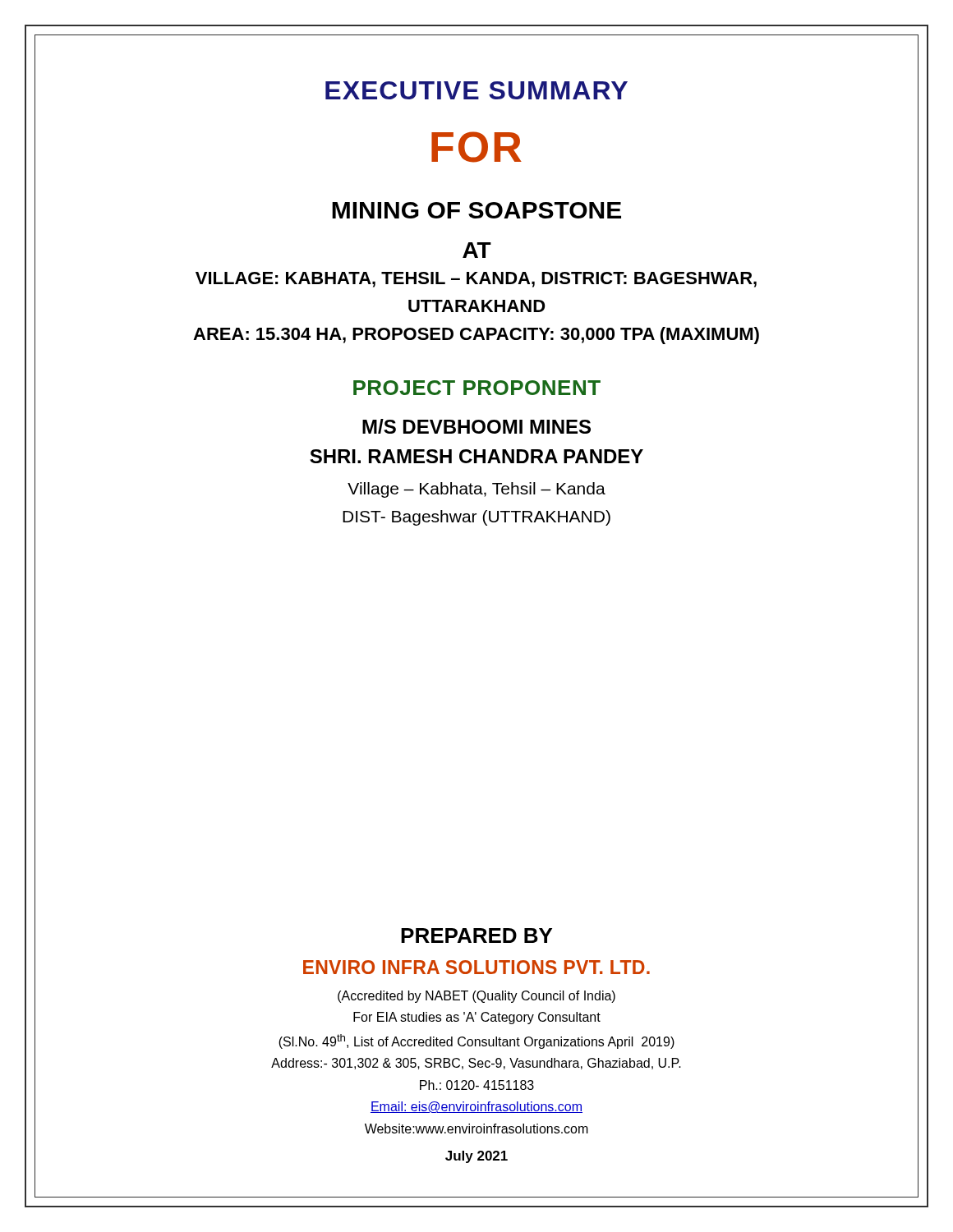Find the section header that reads "PREPARED BY"
The width and height of the screenshot is (953, 1232).
[x=476, y=935]
